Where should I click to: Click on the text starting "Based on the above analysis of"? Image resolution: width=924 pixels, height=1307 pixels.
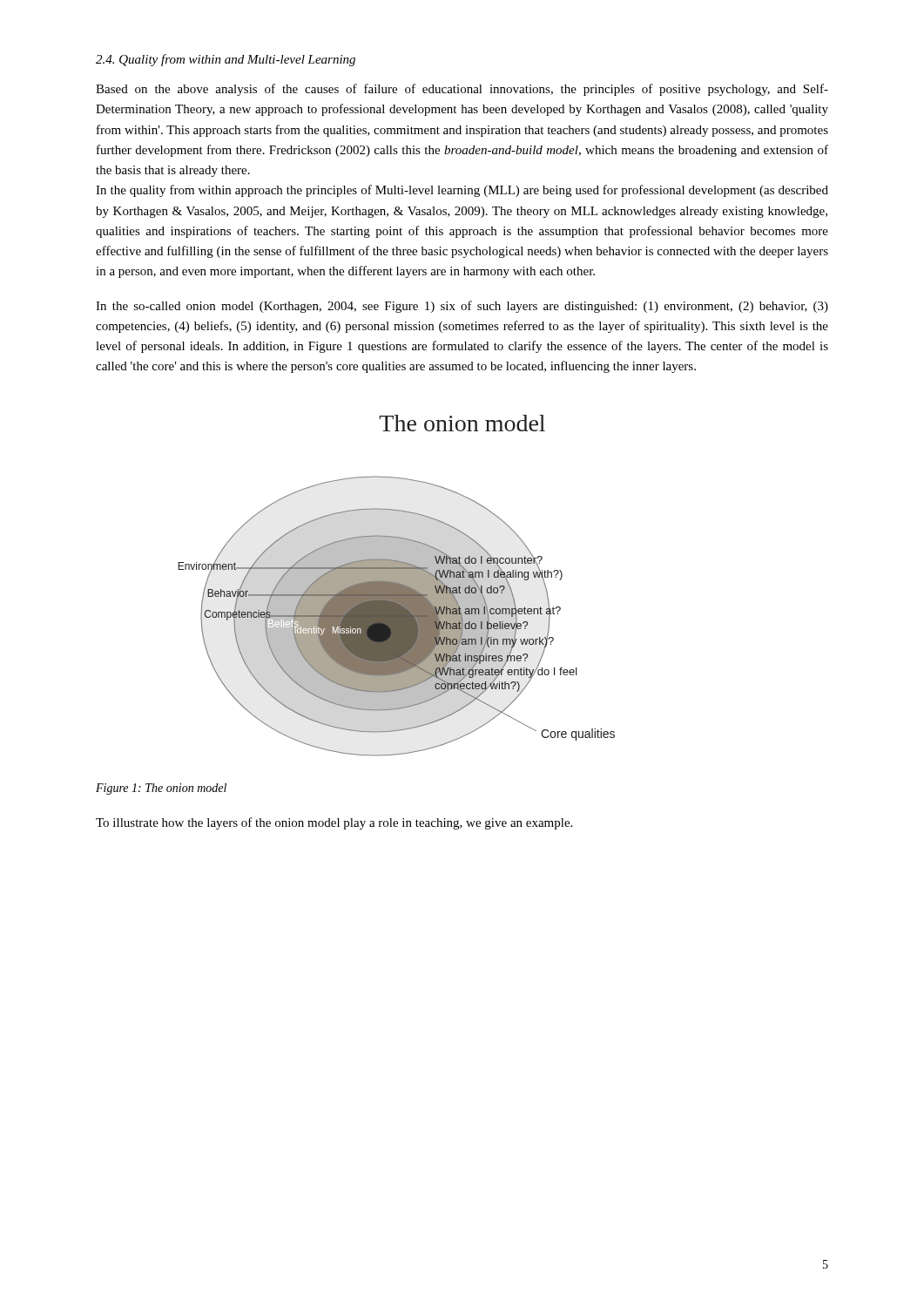click(462, 180)
